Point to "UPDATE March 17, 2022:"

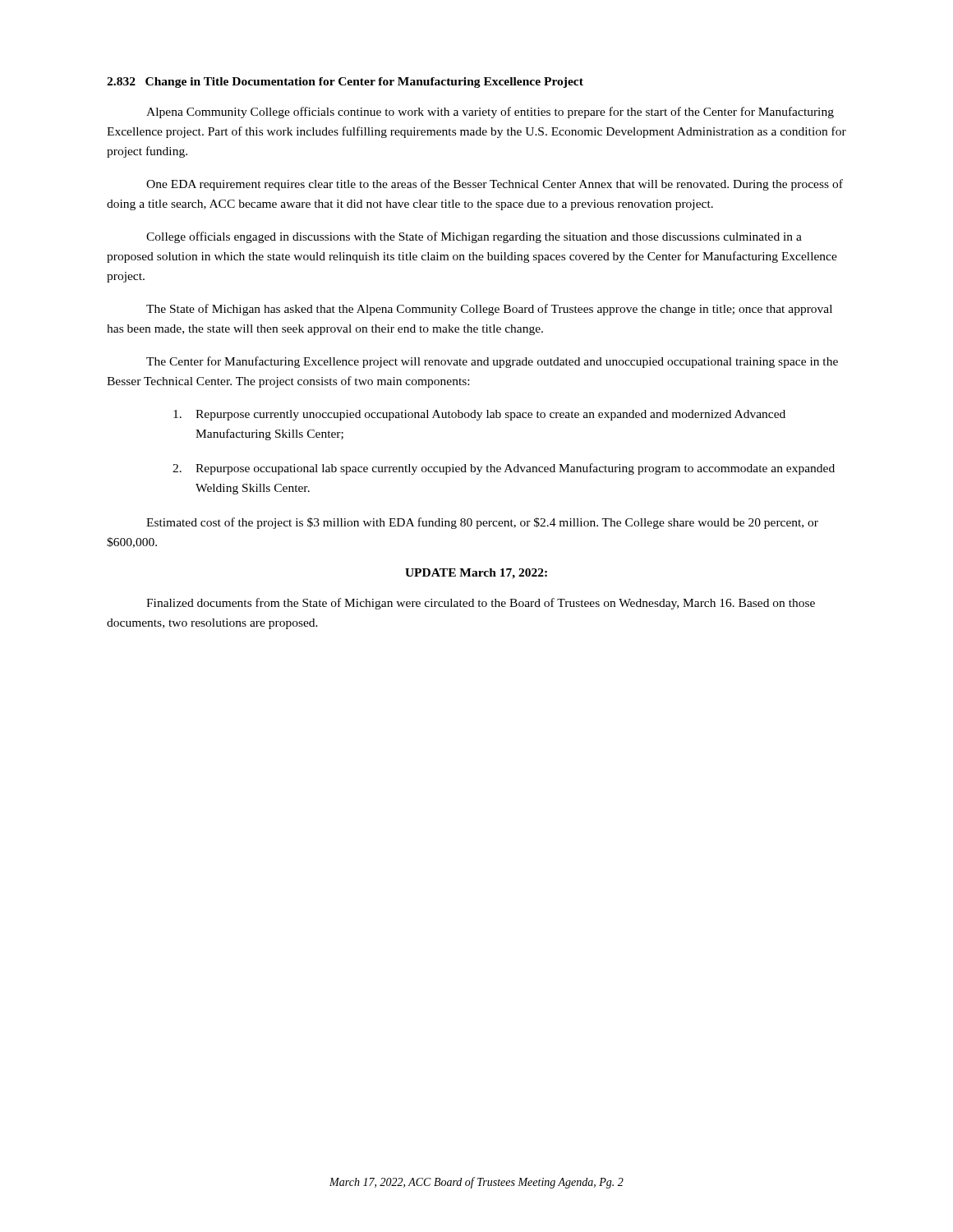point(476,572)
